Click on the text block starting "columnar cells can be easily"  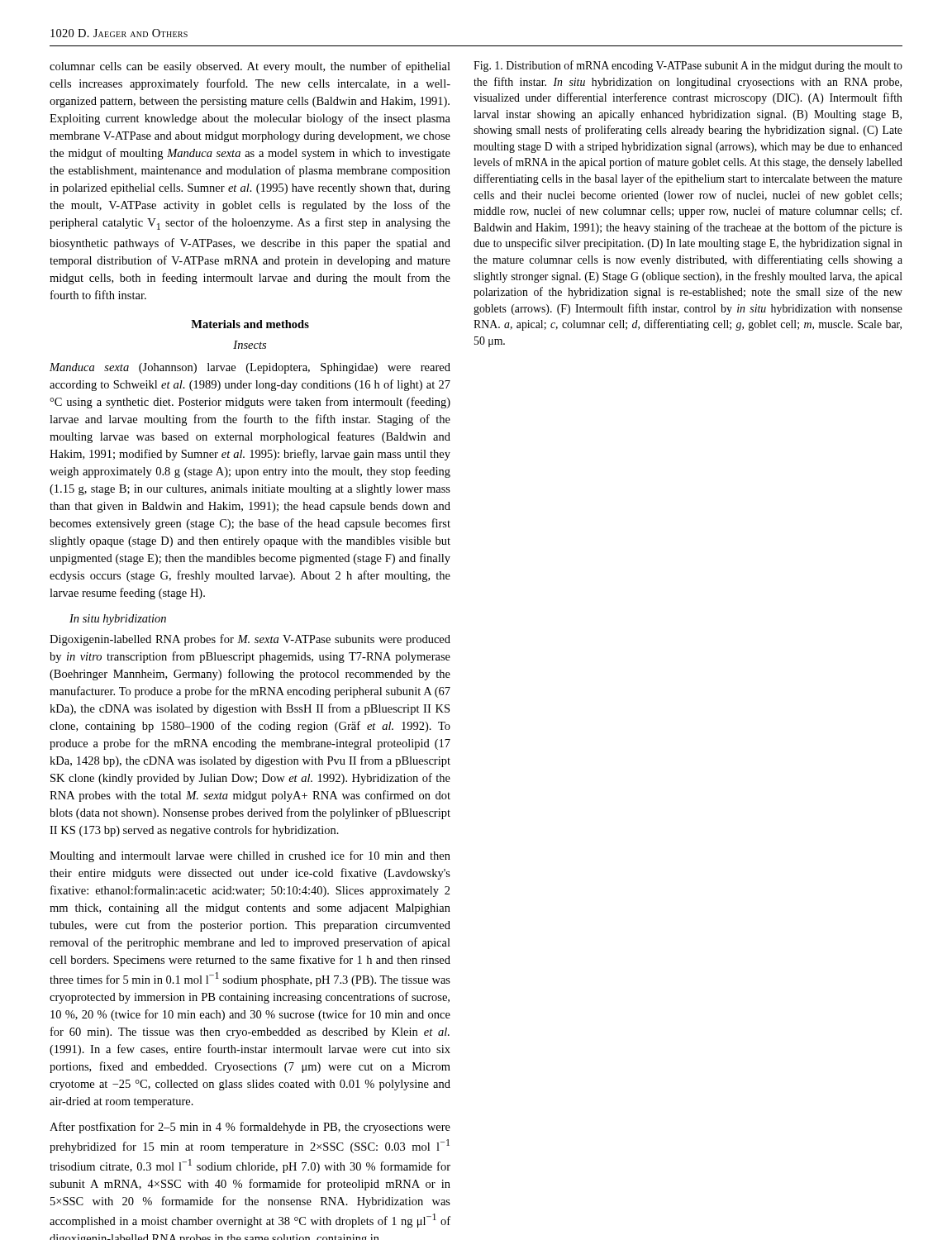[250, 181]
